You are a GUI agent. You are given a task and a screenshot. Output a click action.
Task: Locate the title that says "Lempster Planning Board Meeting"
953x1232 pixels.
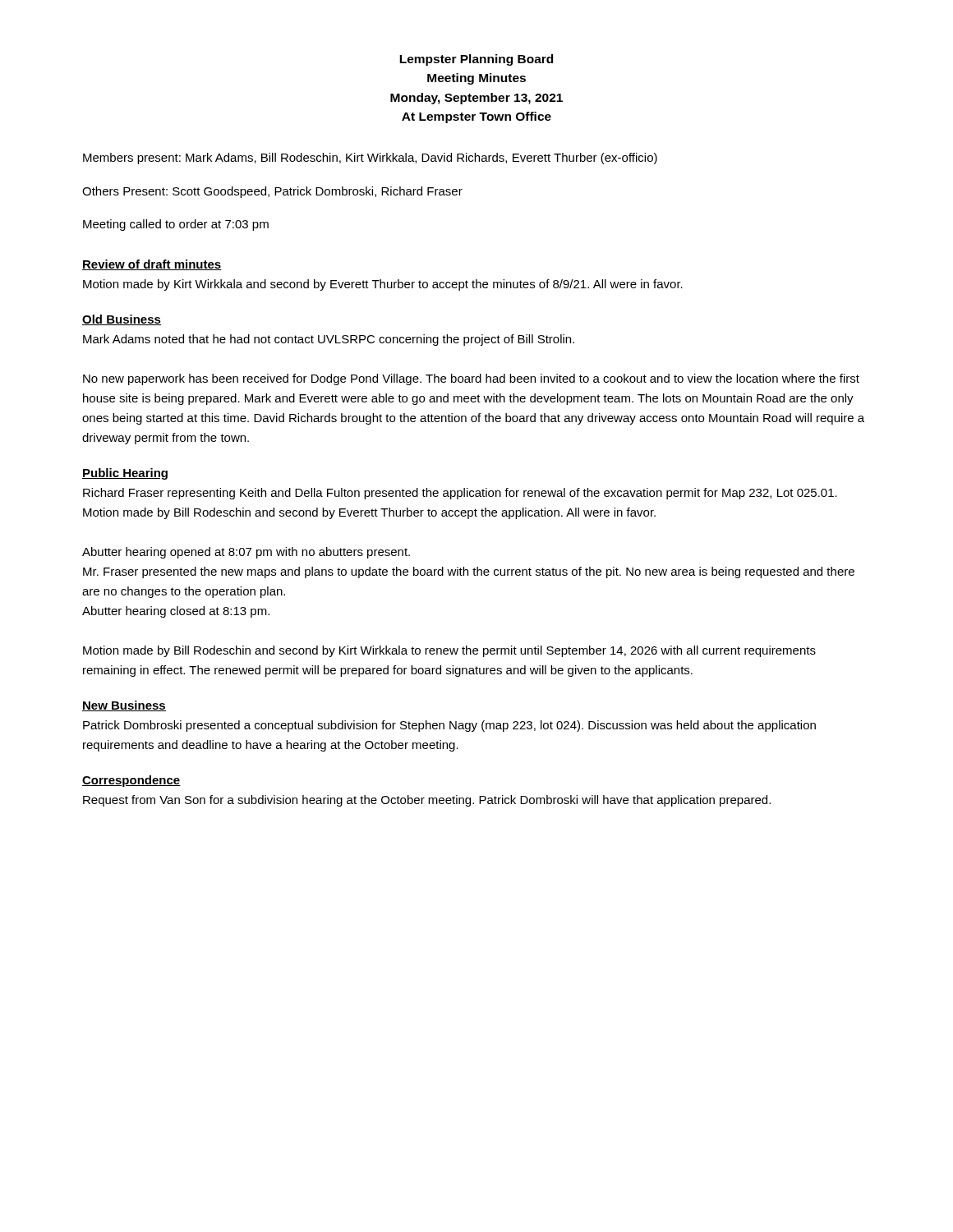pos(476,87)
